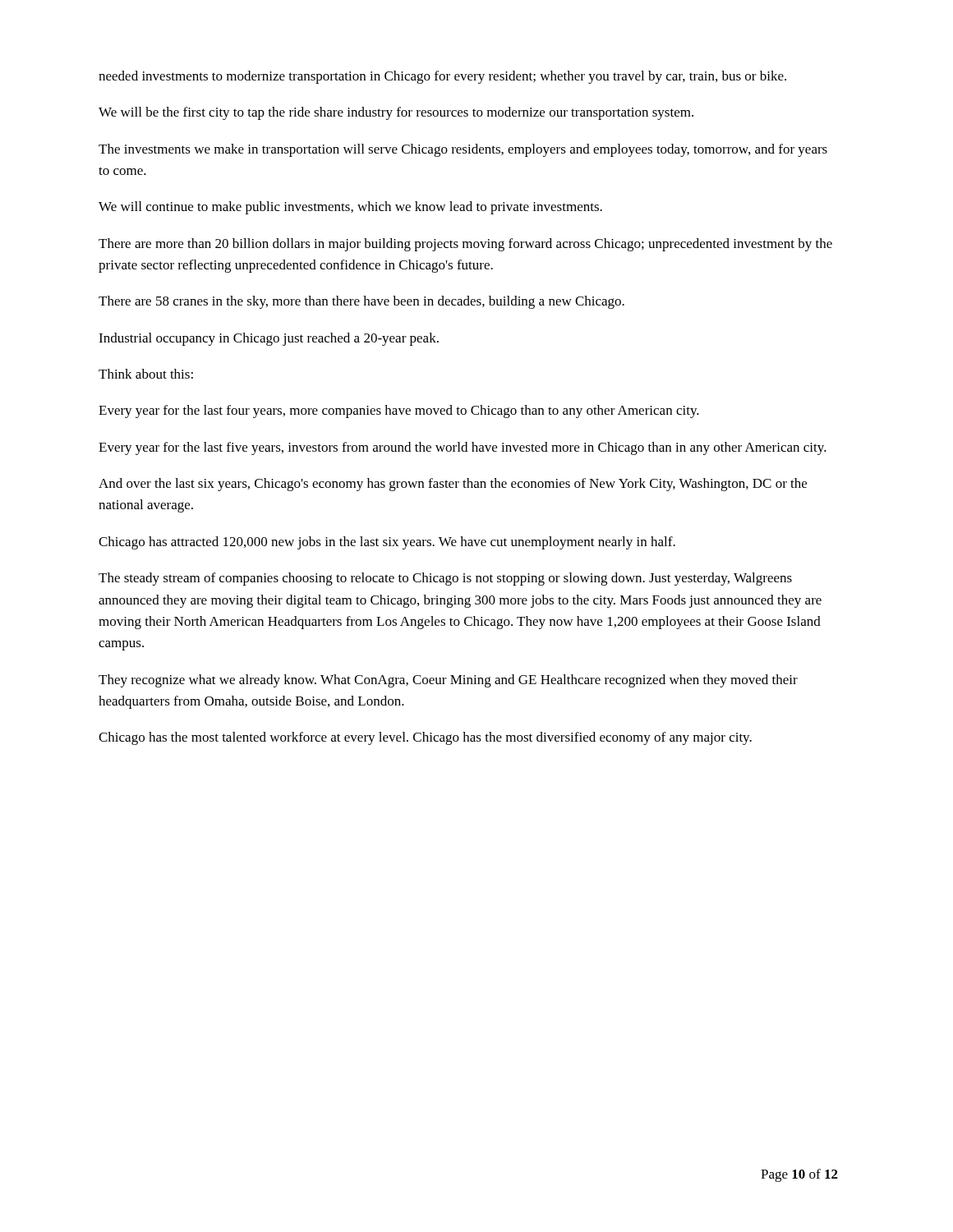Point to the region starting "Industrial occupancy in Chicago just reached a"
953x1232 pixels.
pos(269,338)
